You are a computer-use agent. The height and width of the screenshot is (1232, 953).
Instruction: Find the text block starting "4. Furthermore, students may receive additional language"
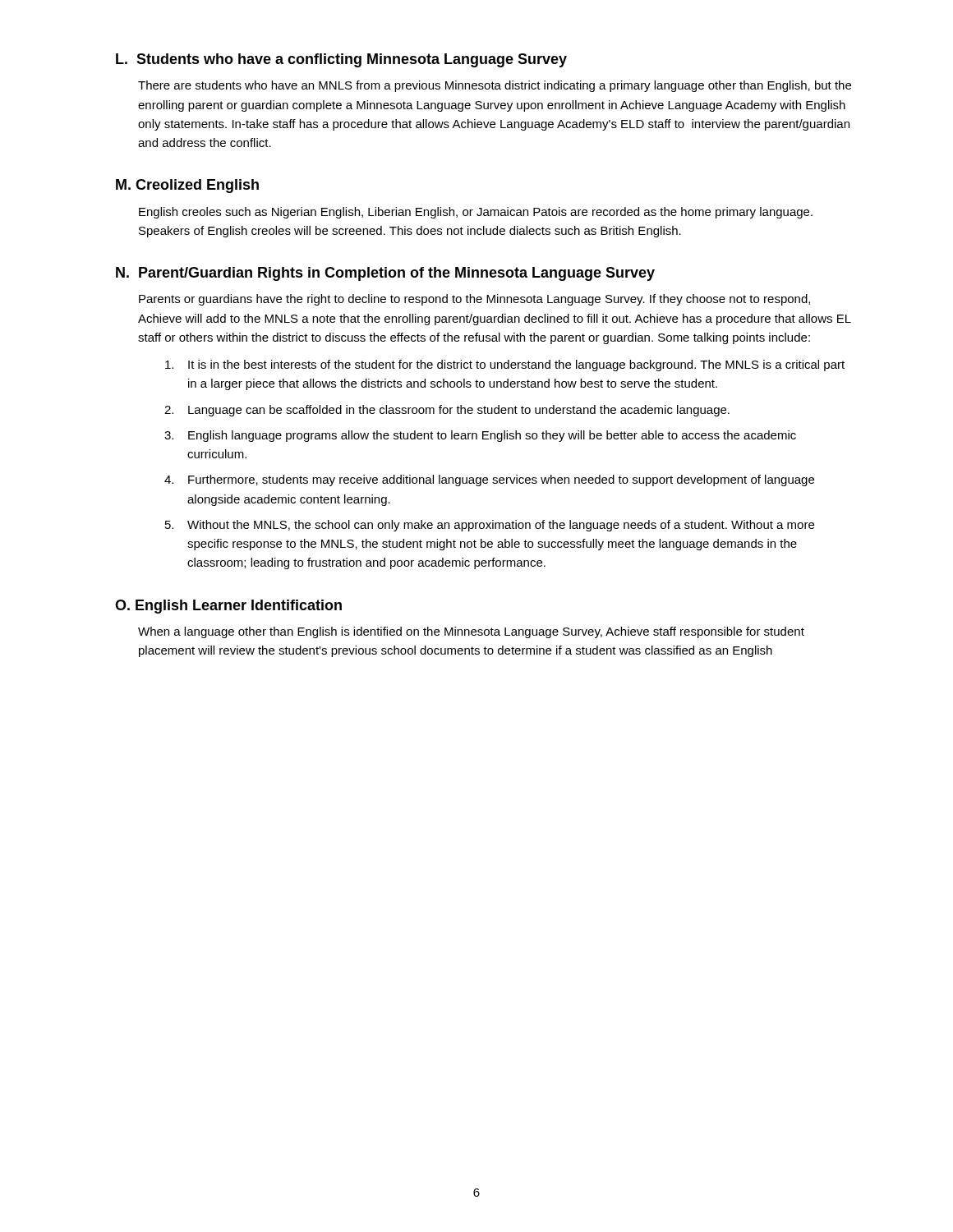click(509, 489)
